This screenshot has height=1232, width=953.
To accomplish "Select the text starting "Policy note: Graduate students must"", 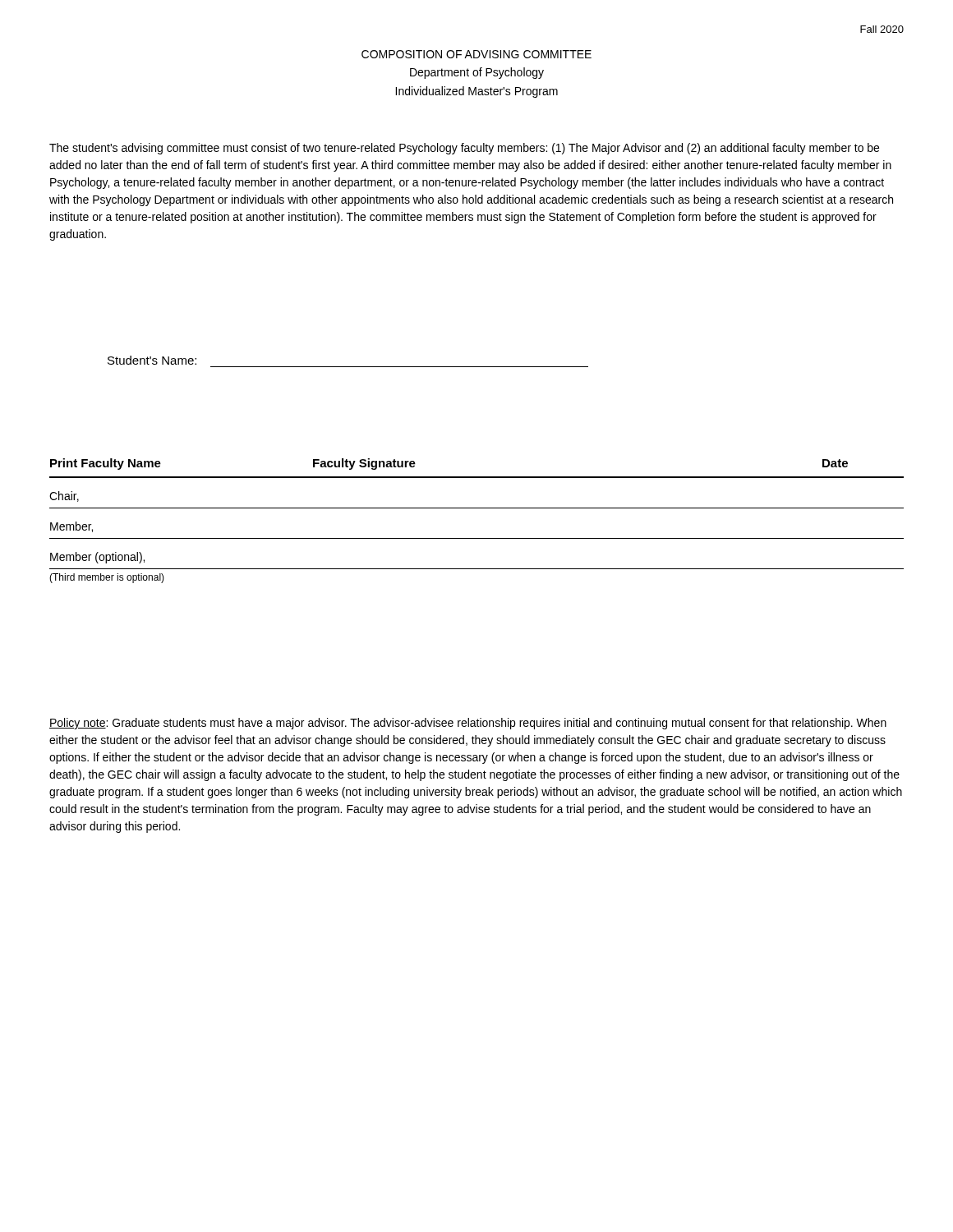I will [476, 774].
